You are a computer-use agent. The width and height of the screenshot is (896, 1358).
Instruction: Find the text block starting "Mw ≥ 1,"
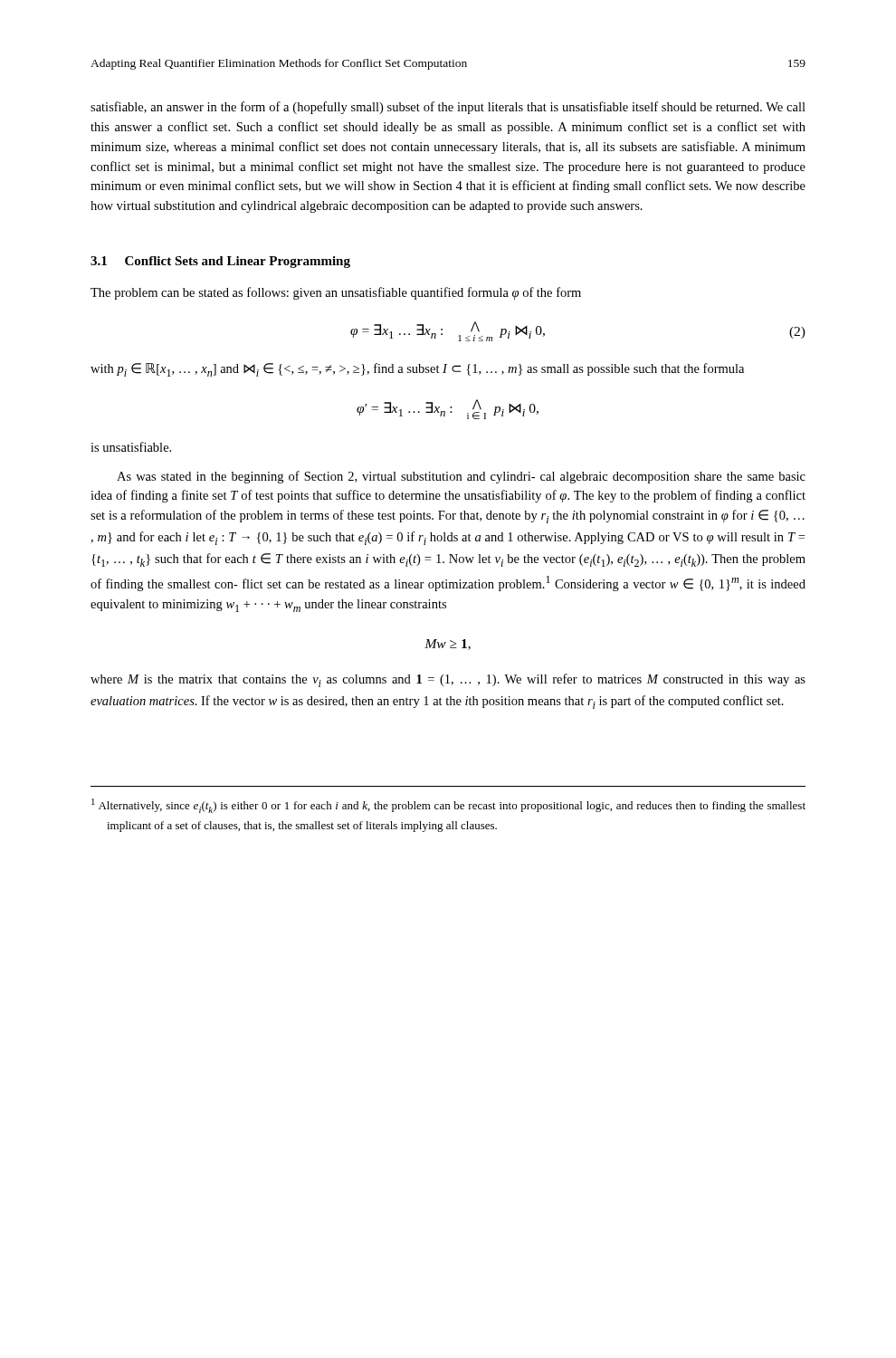click(448, 643)
